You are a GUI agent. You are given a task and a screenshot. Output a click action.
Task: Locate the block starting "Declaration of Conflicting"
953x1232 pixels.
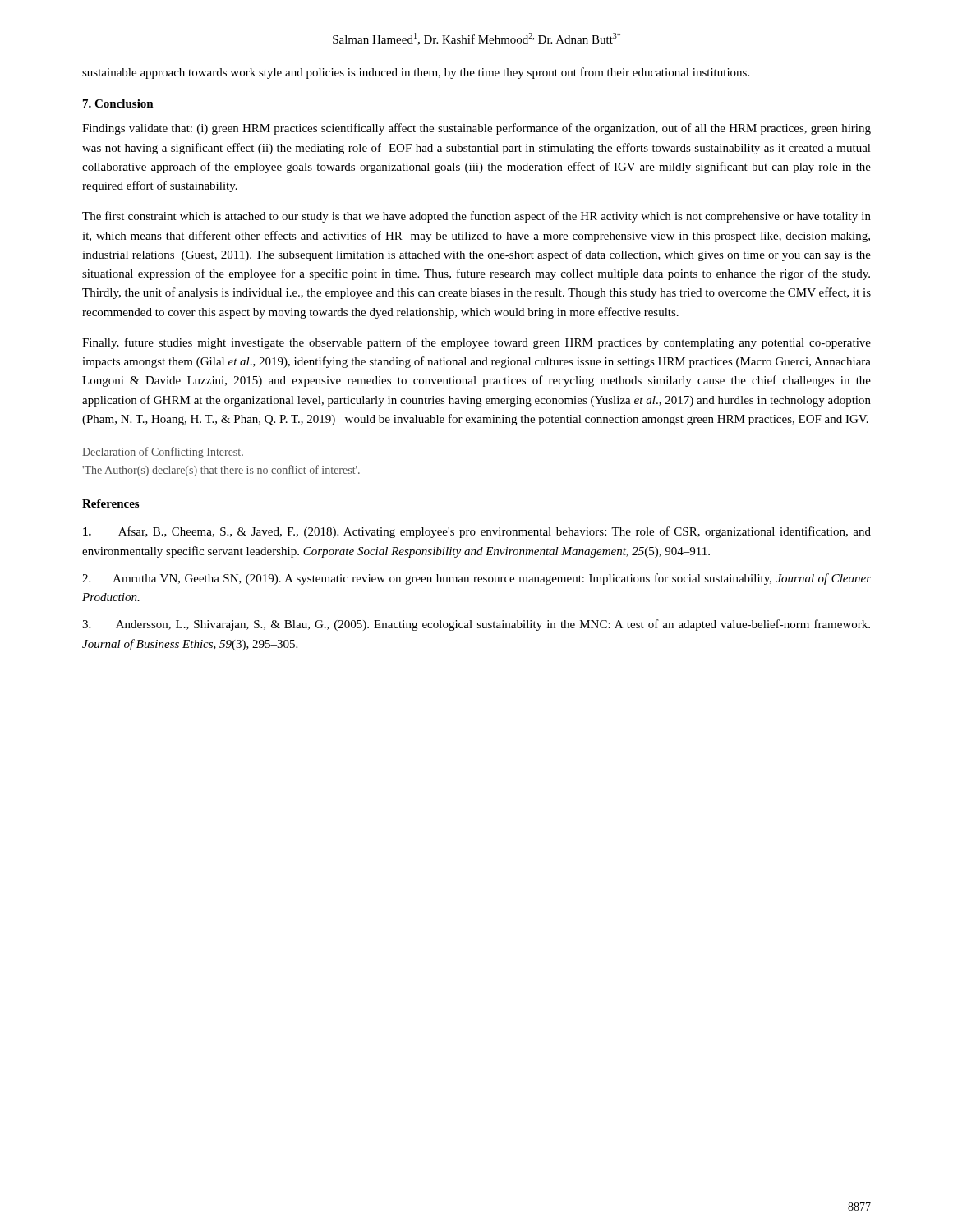[x=221, y=461]
